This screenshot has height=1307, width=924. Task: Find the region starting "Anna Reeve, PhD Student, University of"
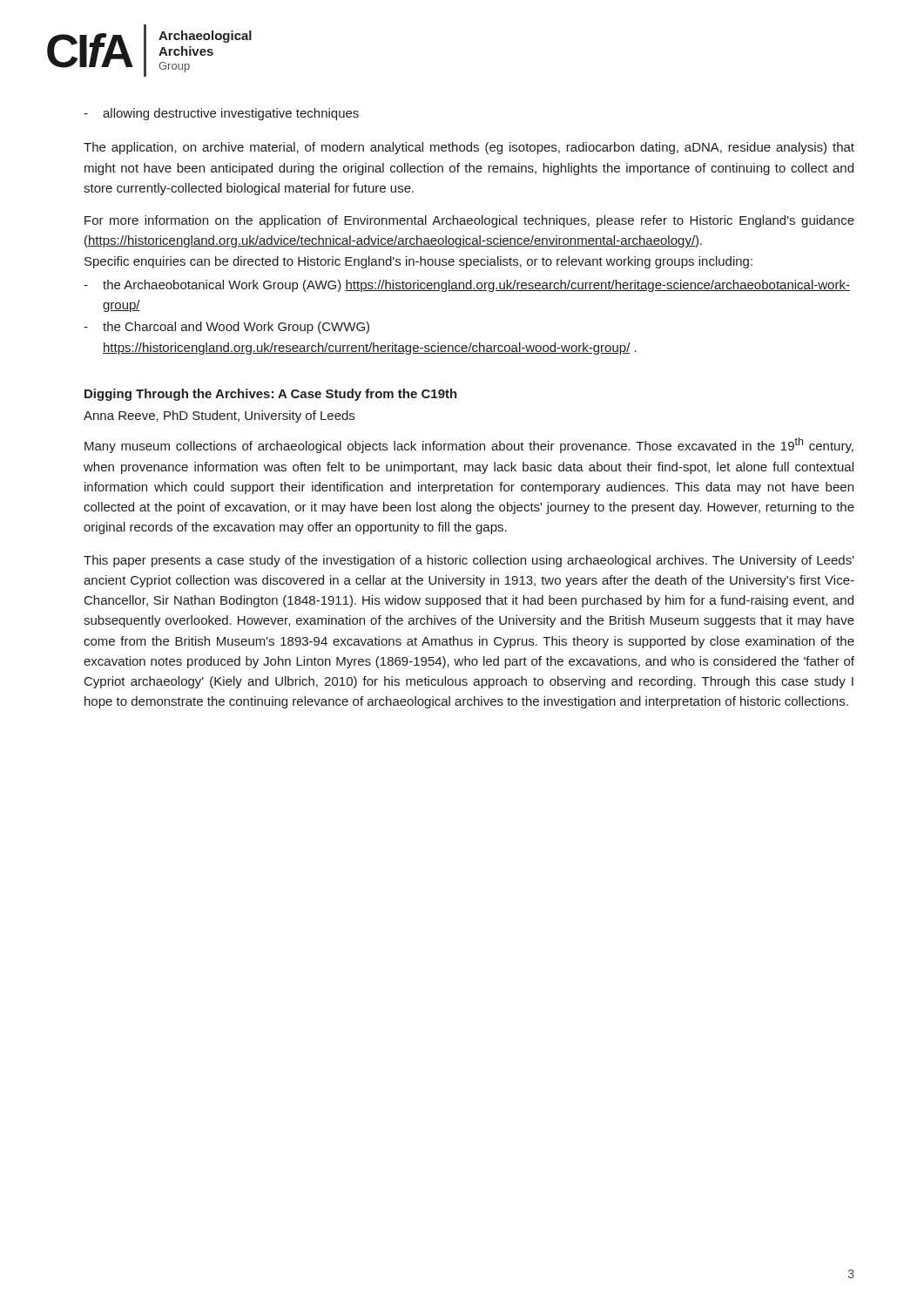[219, 415]
